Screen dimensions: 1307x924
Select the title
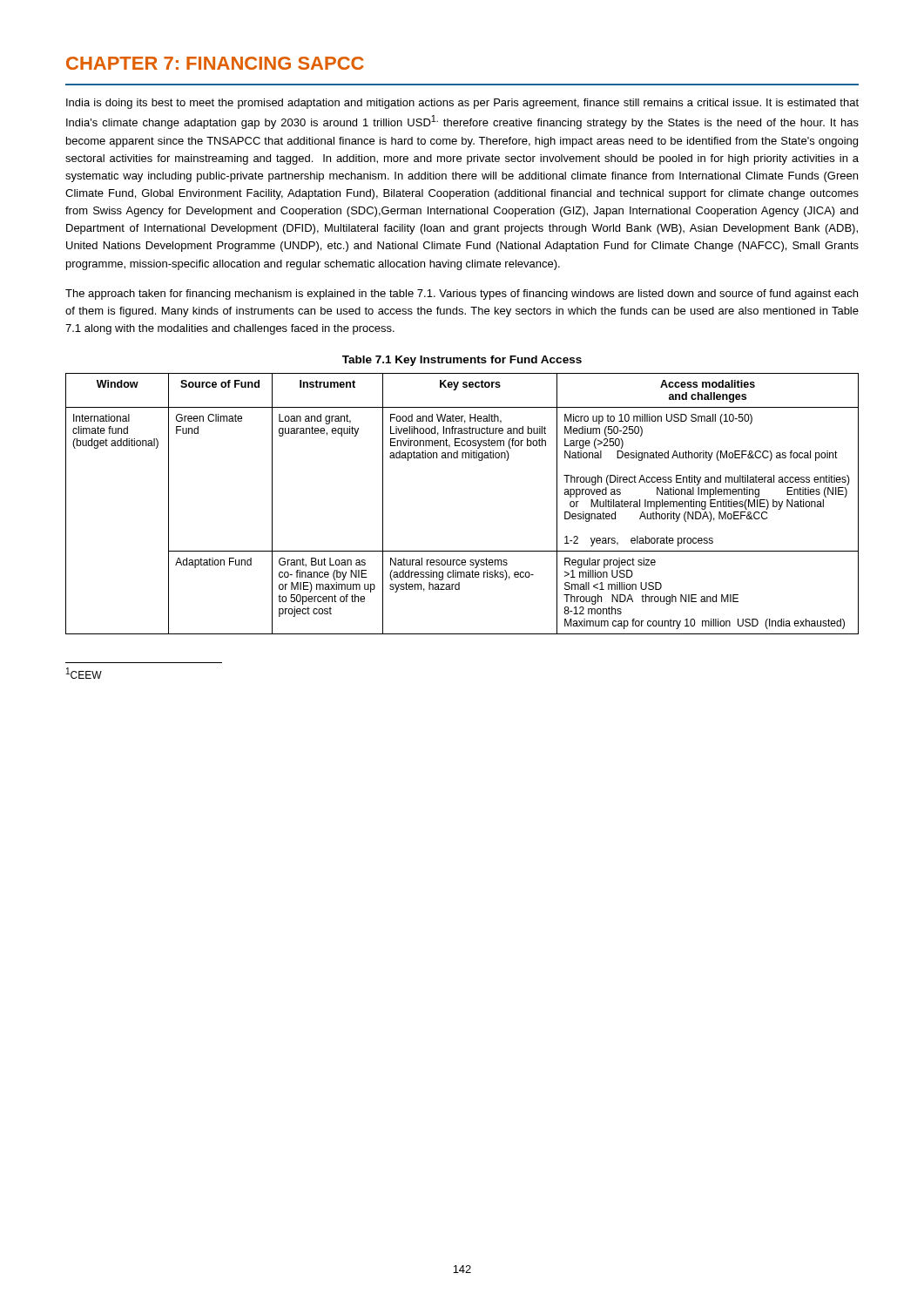[x=462, y=64]
